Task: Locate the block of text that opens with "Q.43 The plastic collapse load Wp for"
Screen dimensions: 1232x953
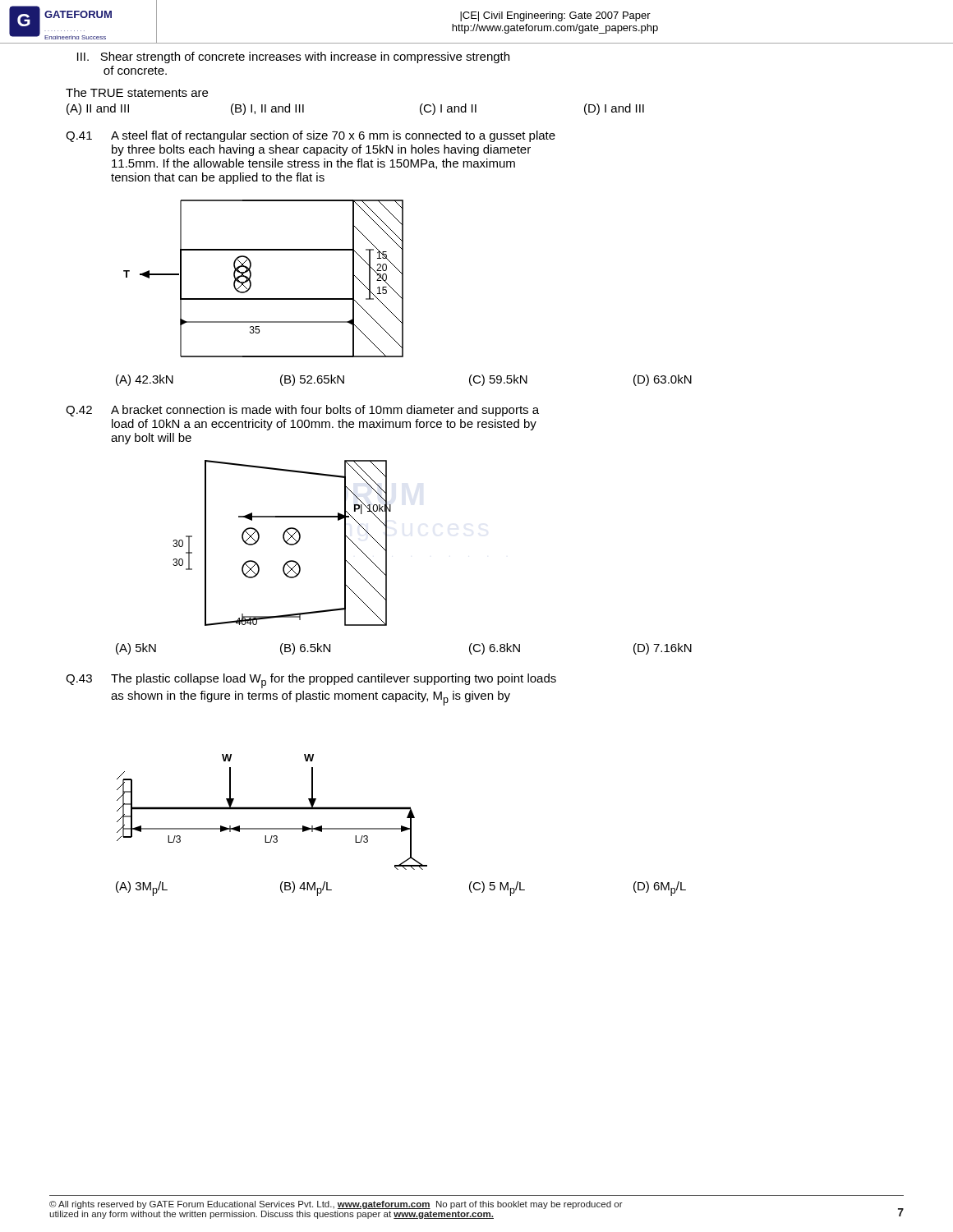Action: click(x=311, y=688)
